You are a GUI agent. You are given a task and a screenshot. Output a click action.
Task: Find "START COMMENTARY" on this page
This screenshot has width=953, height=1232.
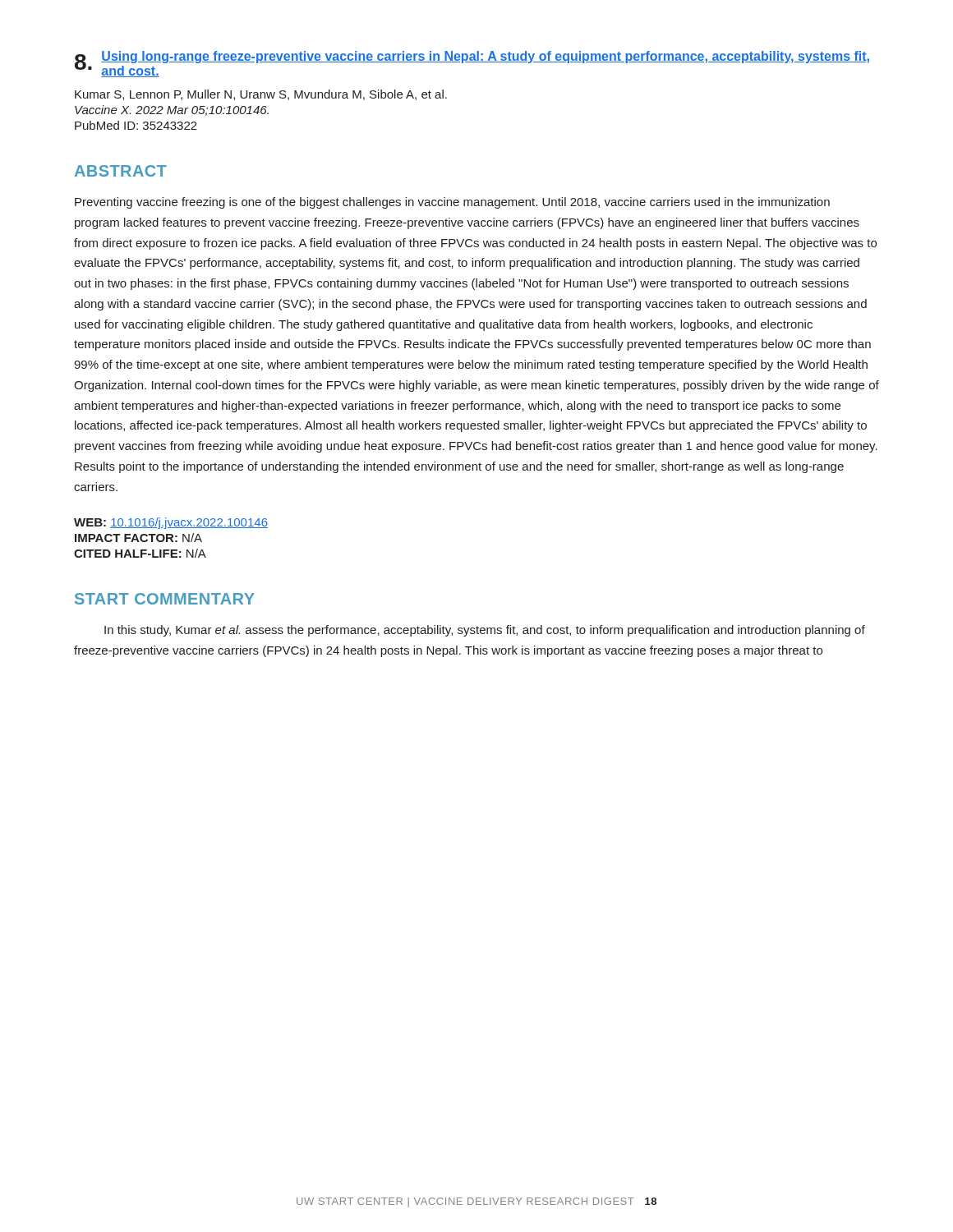164,599
